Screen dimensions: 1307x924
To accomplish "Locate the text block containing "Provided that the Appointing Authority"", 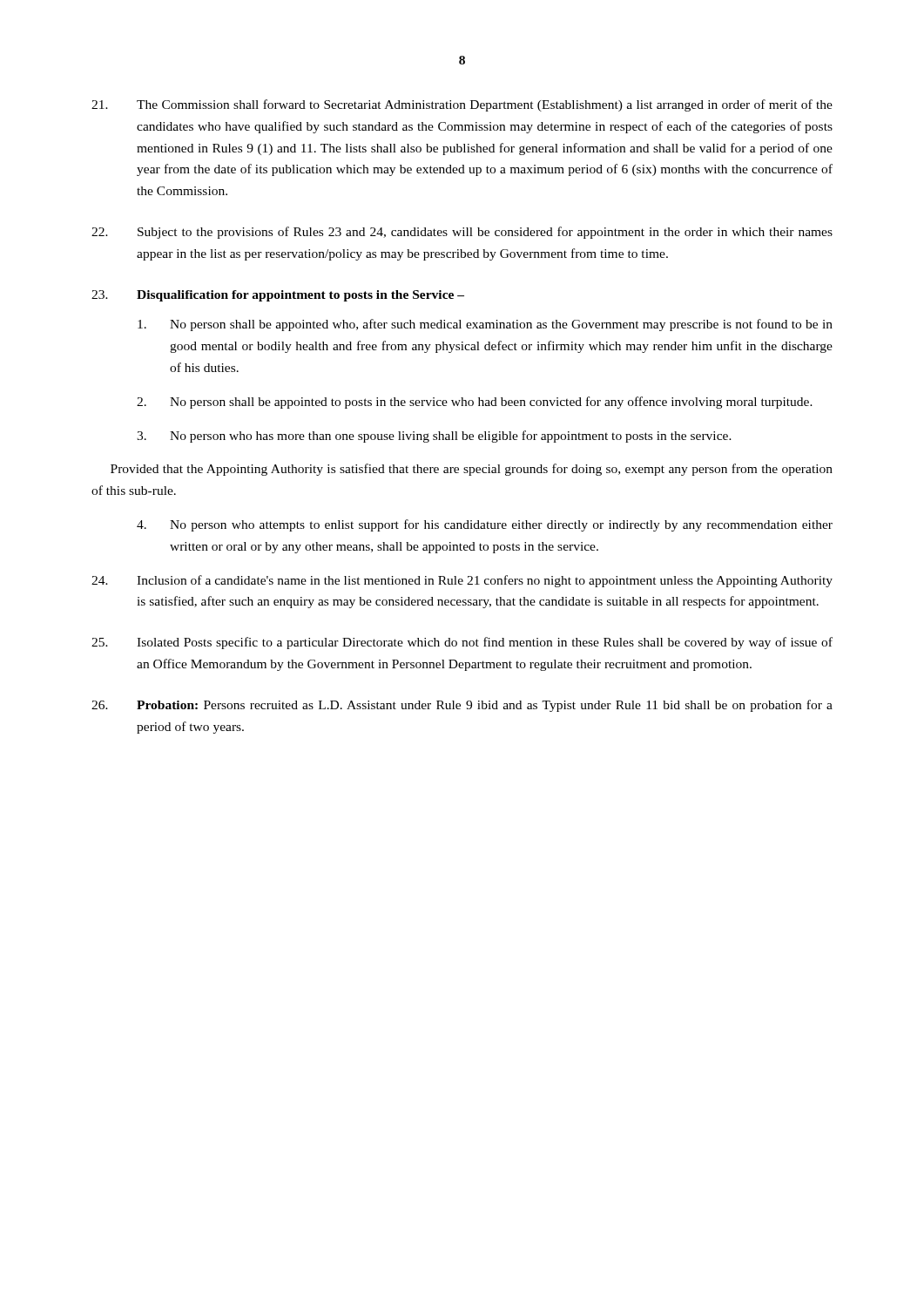I will click(462, 479).
